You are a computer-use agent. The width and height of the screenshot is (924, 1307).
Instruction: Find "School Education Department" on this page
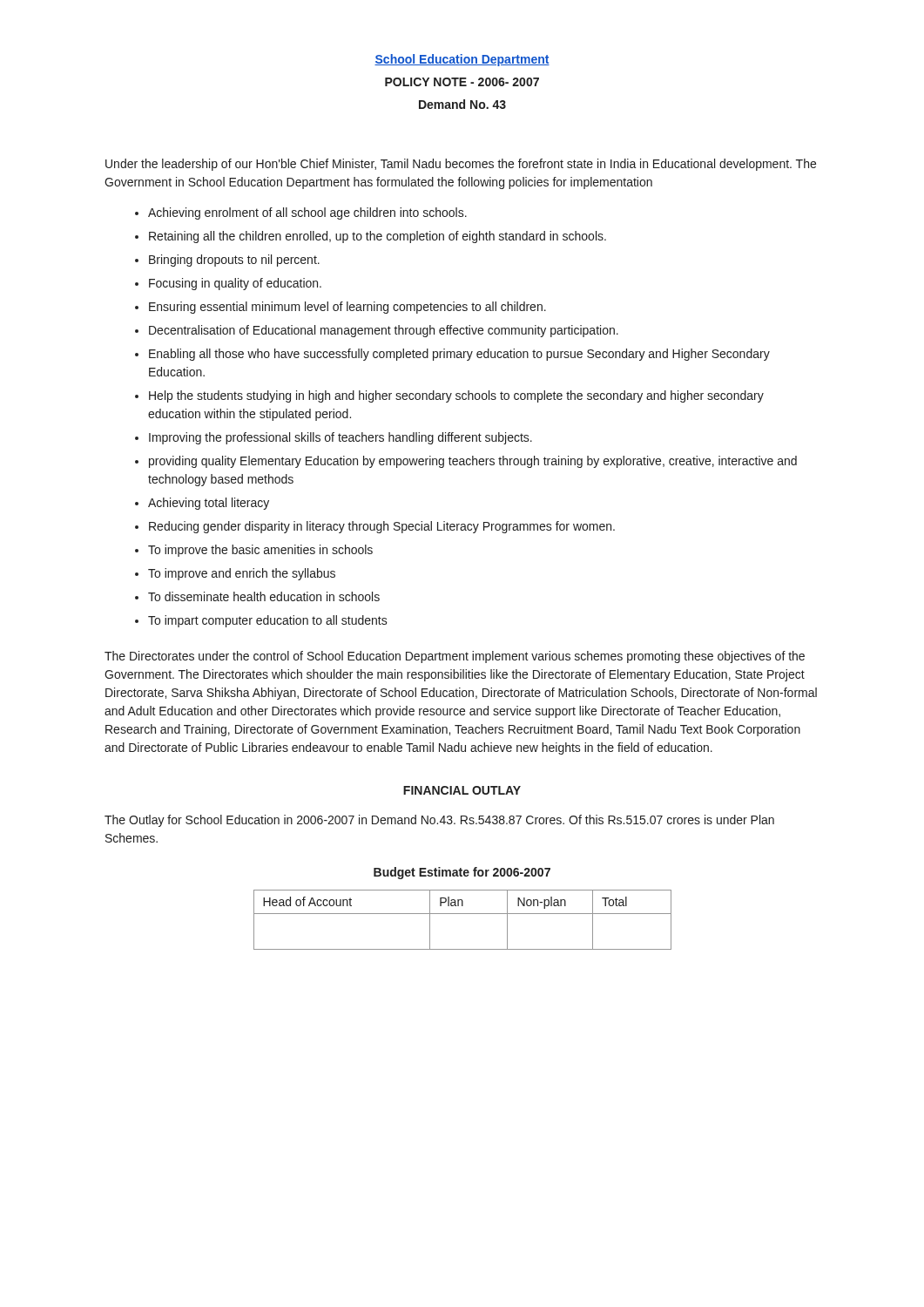pyautogui.click(x=462, y=59)
